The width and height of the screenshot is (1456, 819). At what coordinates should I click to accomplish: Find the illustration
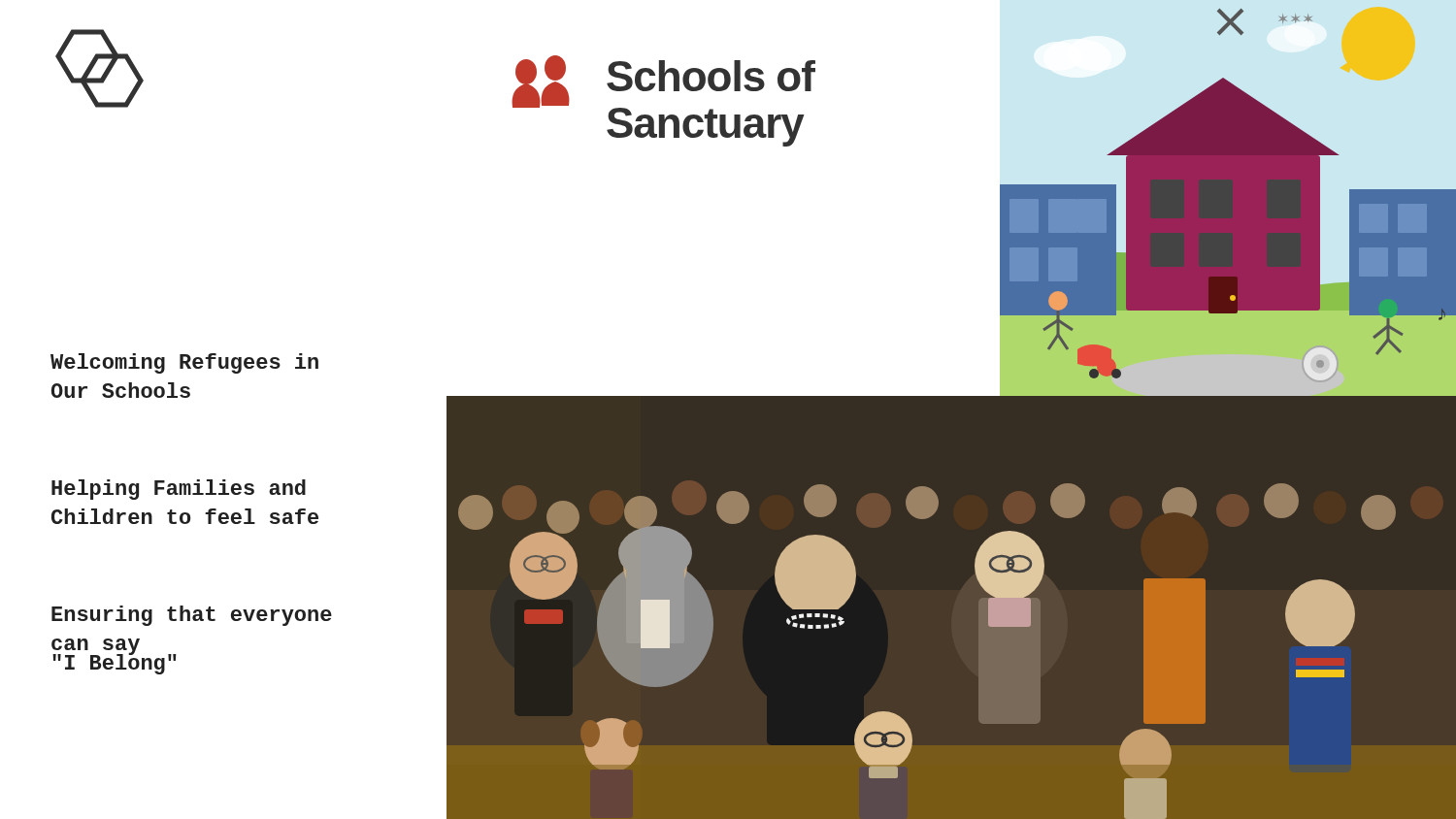[x=1228, y=198]
